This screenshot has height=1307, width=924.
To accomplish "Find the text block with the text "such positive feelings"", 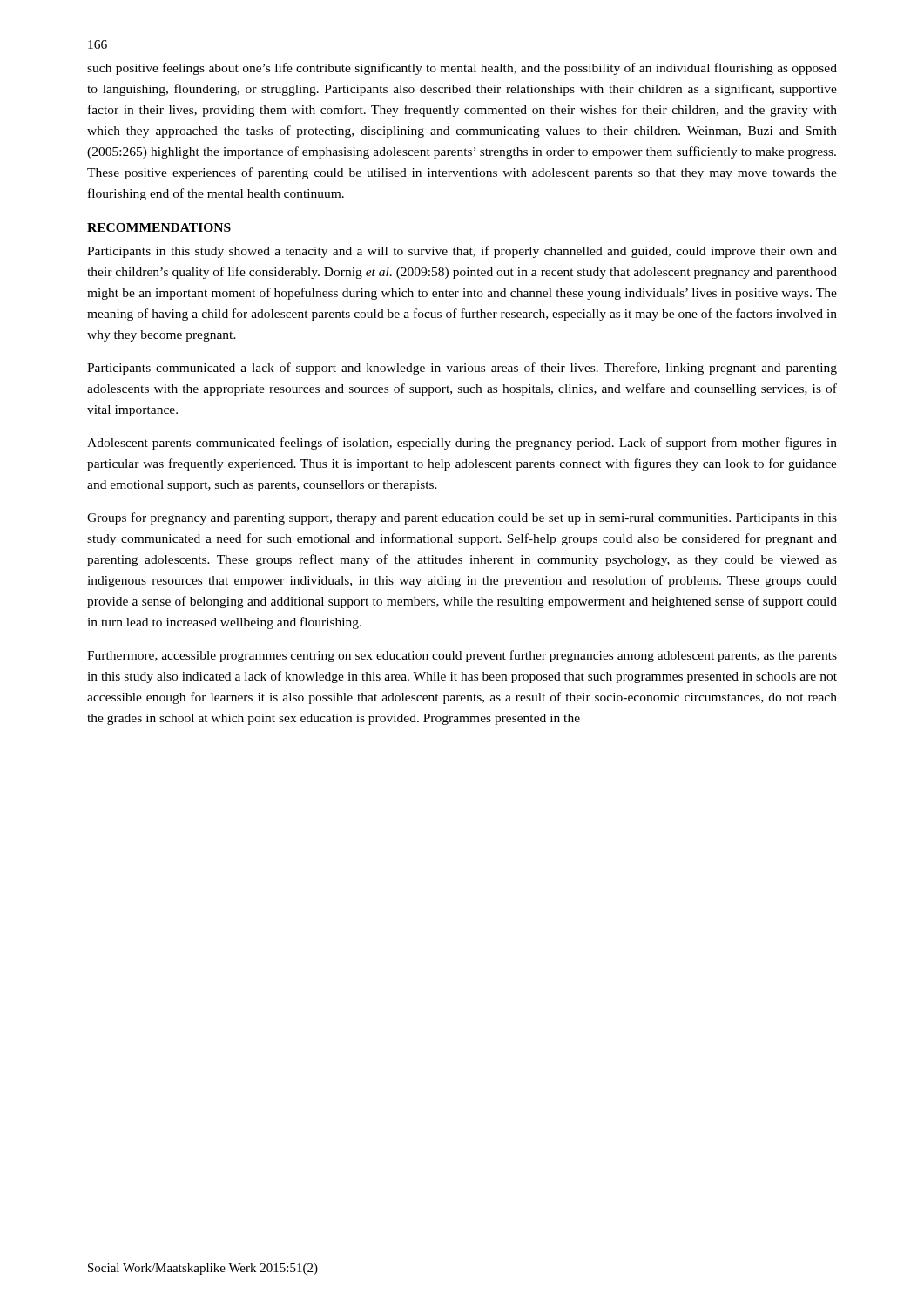I will pyautogui.click(x=462, y=131).
